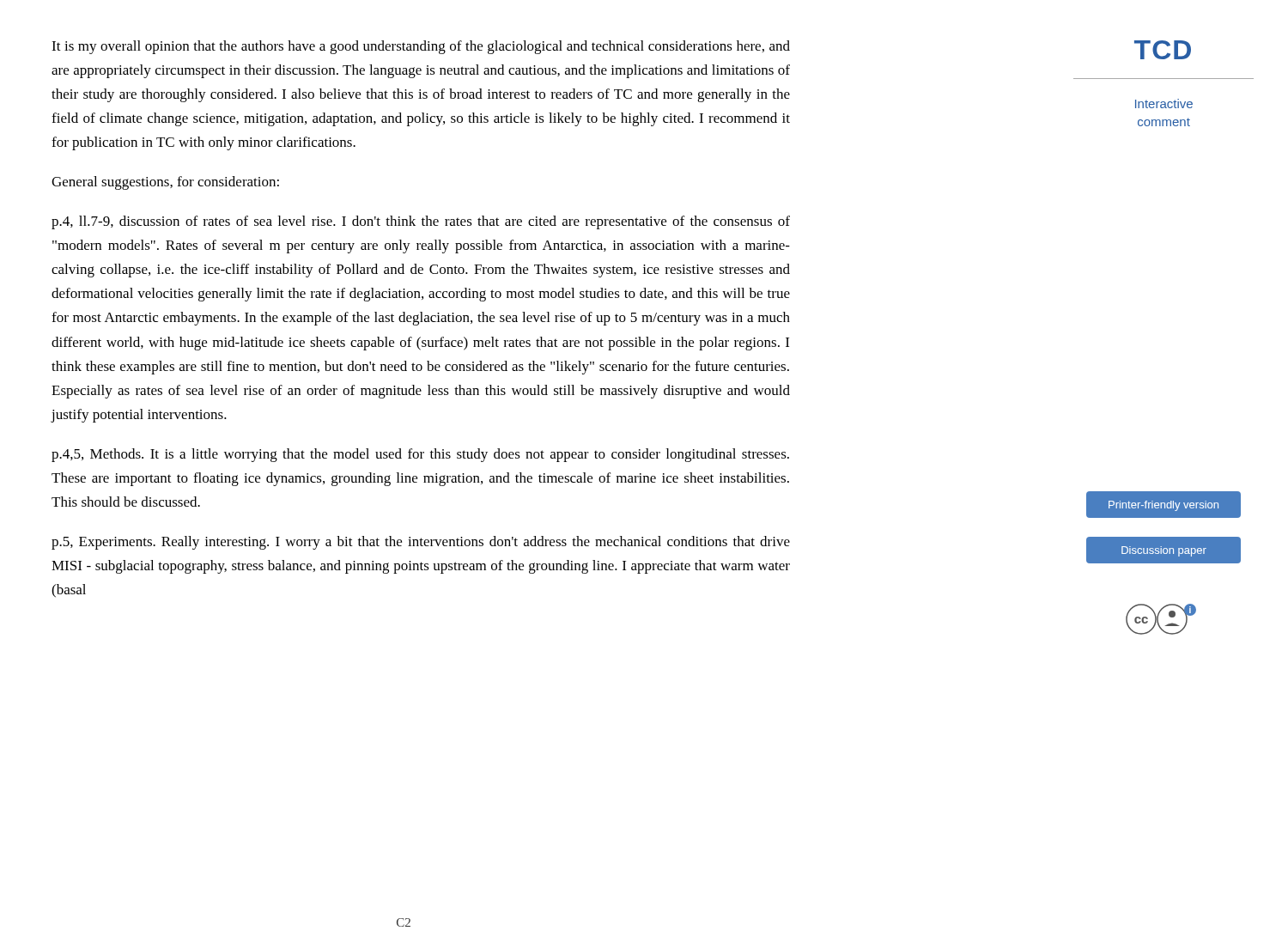Click the passage that begins "It is my overall opinion that the authors"
This screenshot has width=1288, height=949.
[x=421, y=94]
